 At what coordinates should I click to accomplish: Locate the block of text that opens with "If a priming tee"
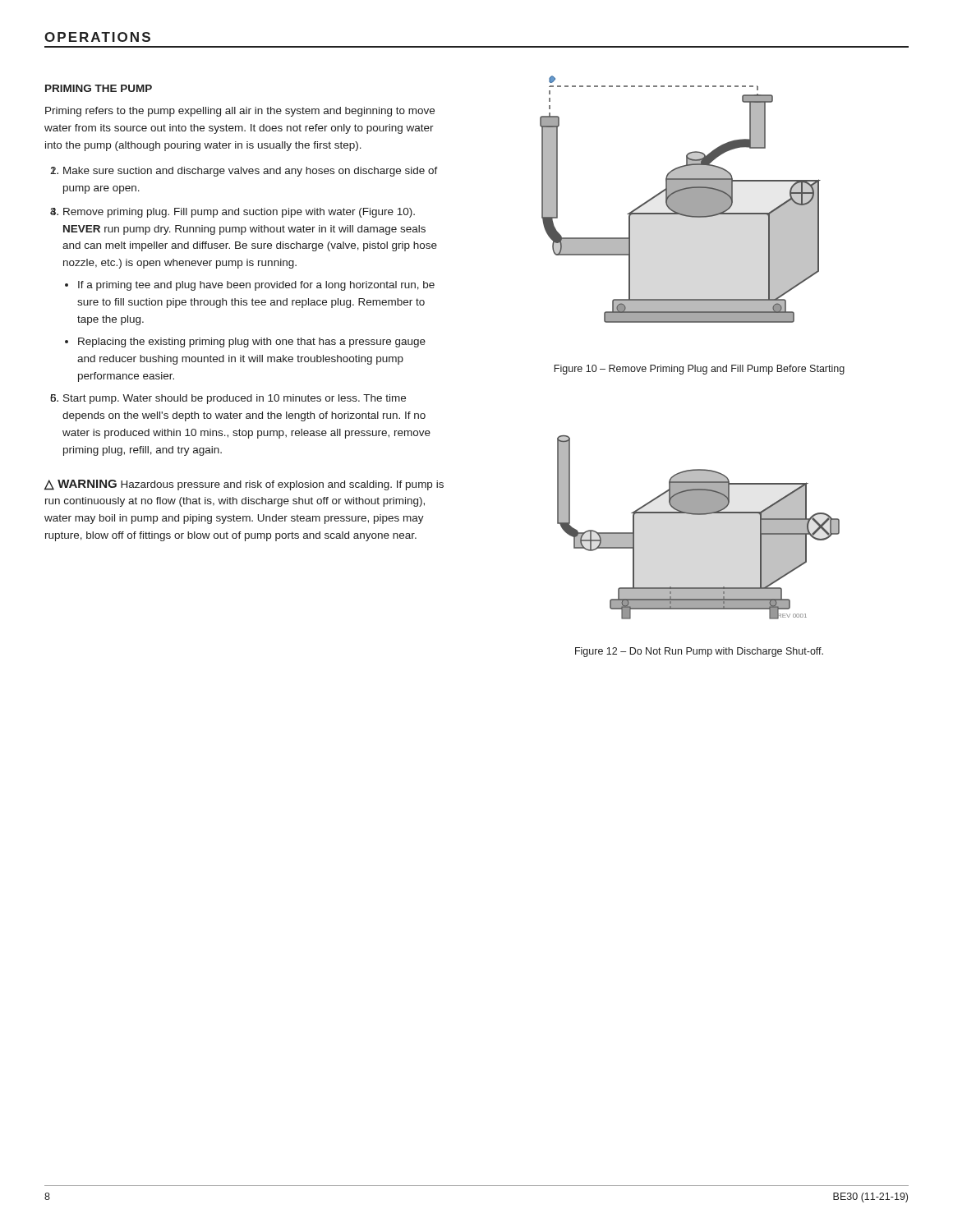pos(262,303)
